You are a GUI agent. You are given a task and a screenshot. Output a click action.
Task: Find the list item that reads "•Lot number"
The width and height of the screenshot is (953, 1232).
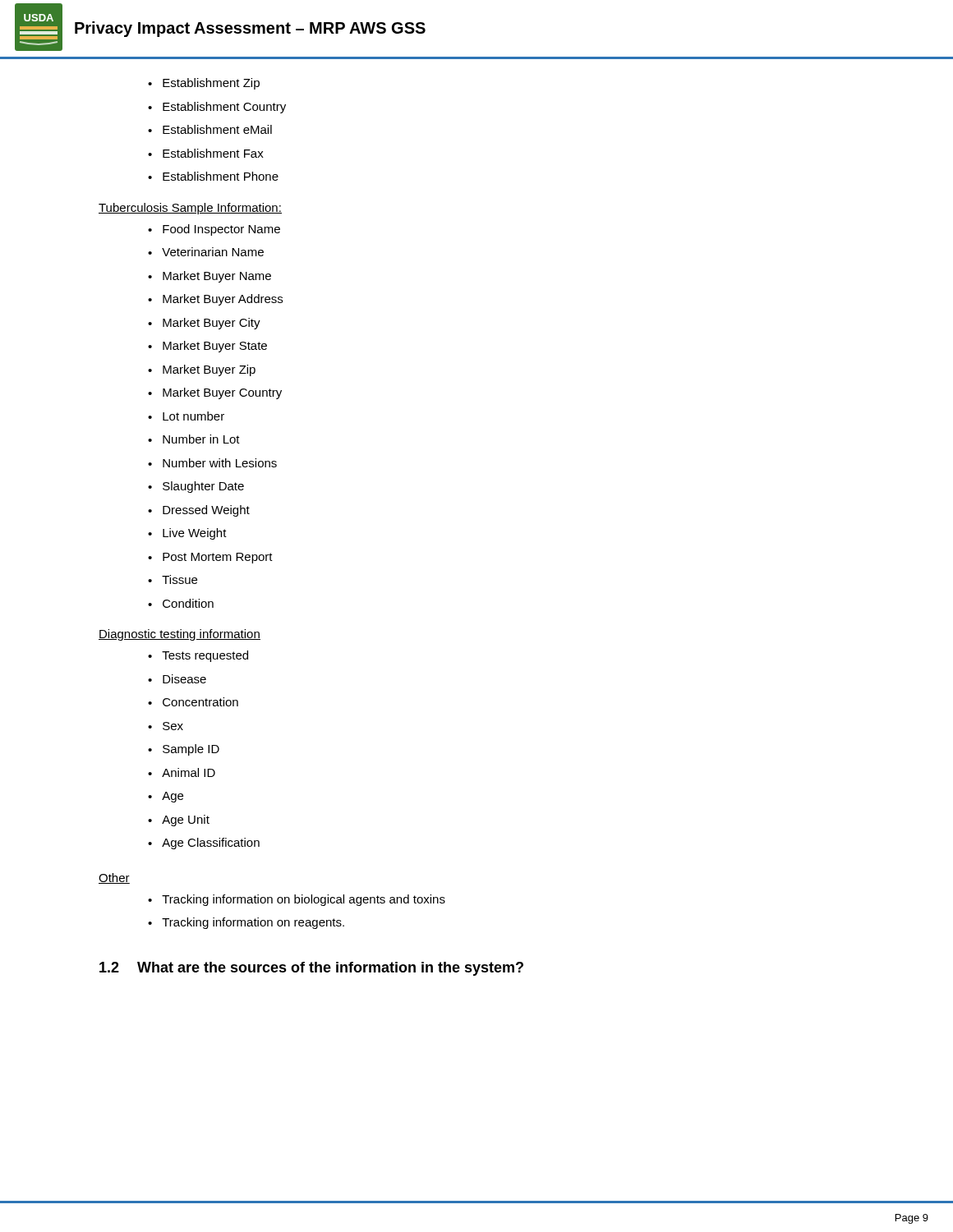(x=186, y=417)
